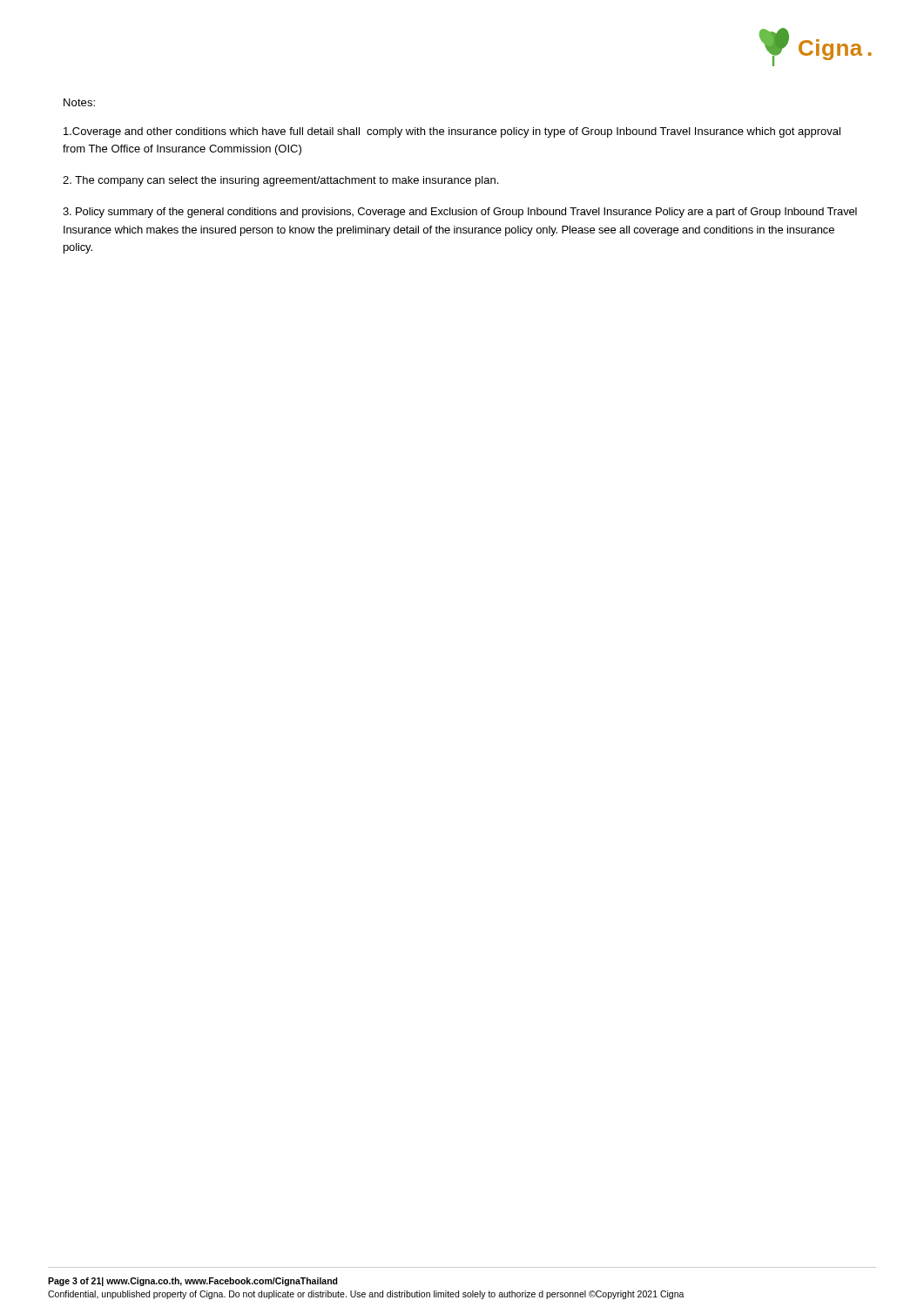Select the text starting "3. Policy summary of"
This screenshot has height=1307, width=924.
coord(460,229)
